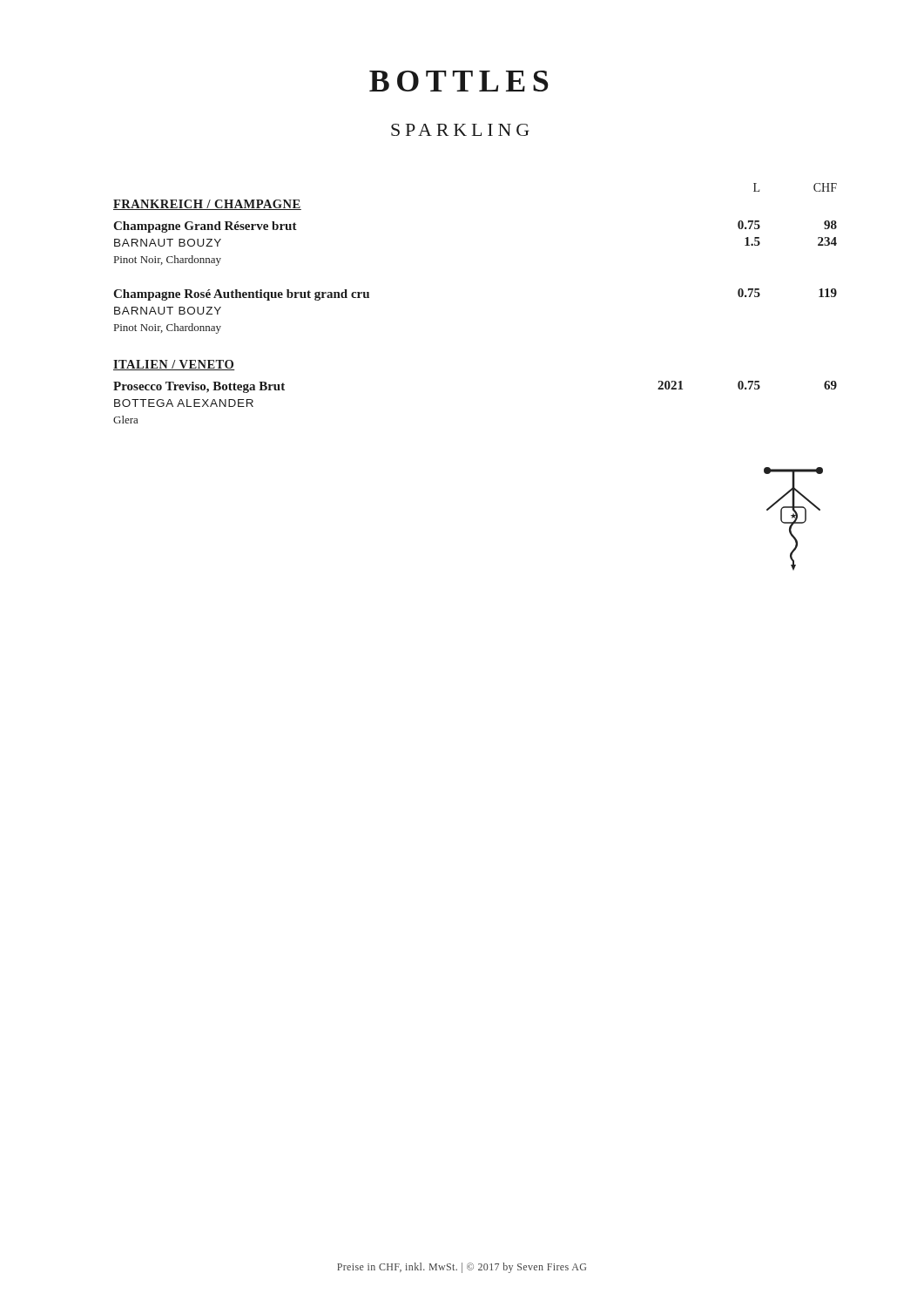This screenshot has width=924, height=1307.
Task: Select the title
Action: point(462,81)
